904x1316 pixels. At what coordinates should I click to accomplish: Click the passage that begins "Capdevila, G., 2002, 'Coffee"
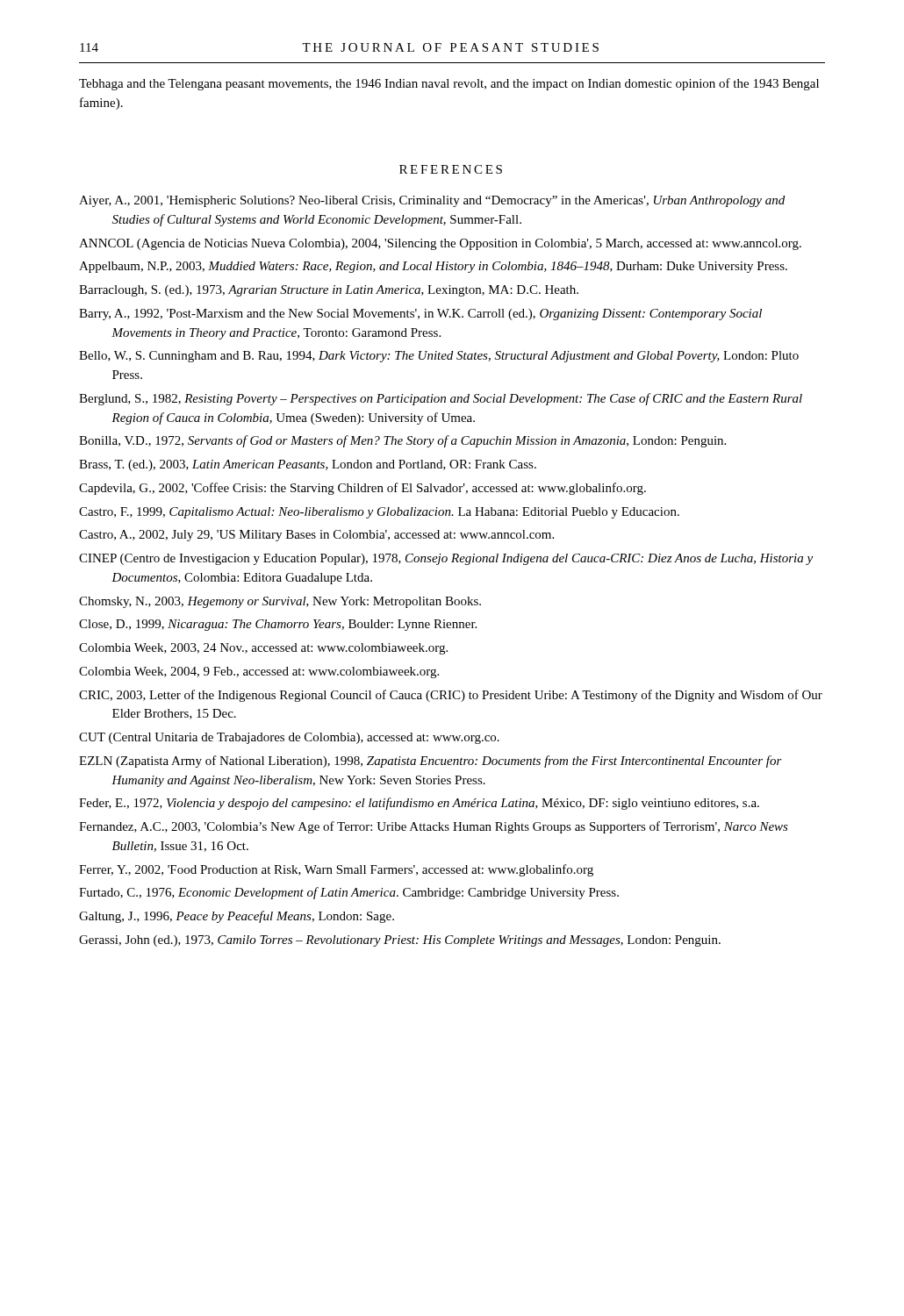[363, 488]
